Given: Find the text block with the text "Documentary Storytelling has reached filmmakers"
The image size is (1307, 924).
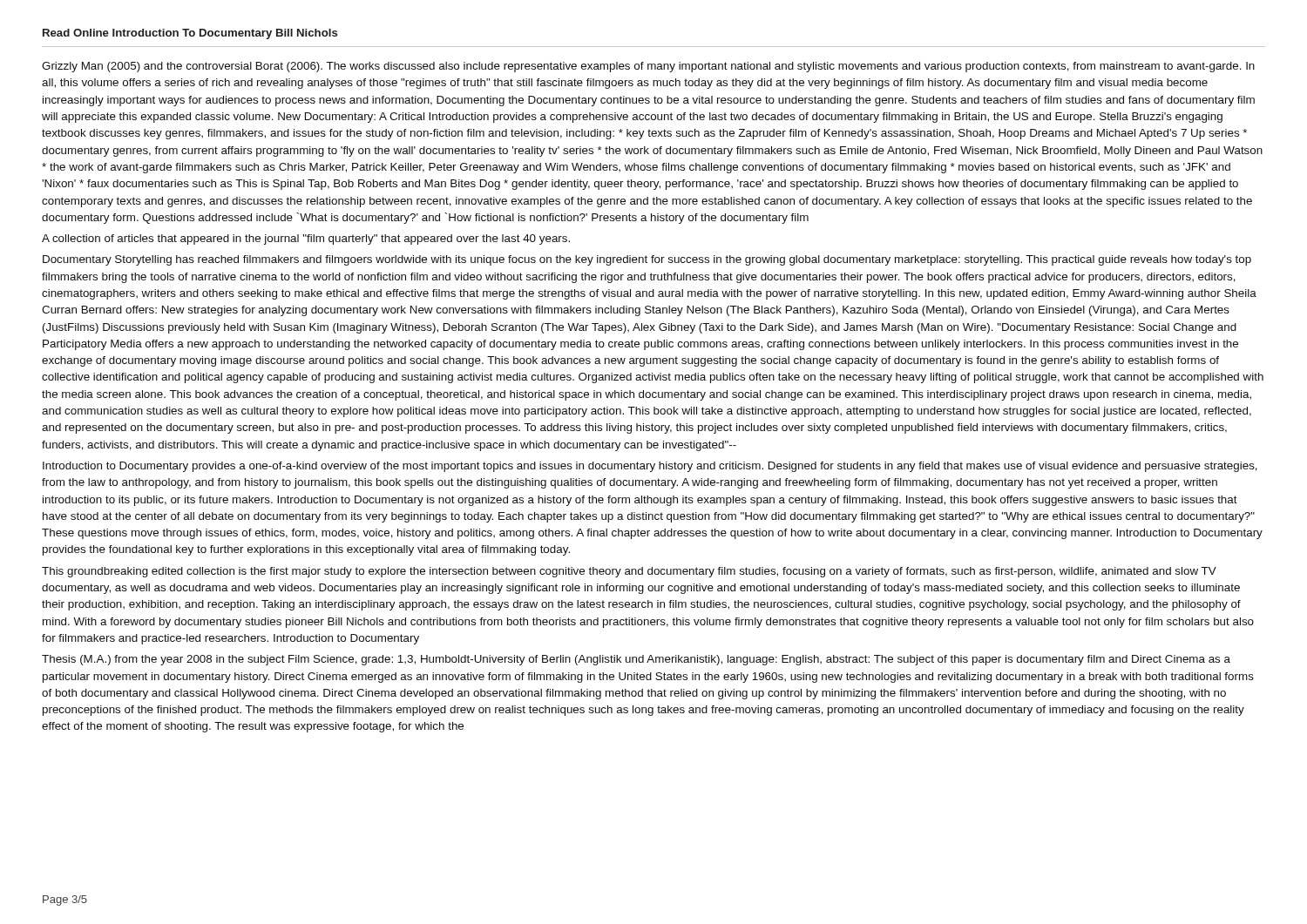Looking at the screenshot, I should pyautogui.click(x=653, y=352).
